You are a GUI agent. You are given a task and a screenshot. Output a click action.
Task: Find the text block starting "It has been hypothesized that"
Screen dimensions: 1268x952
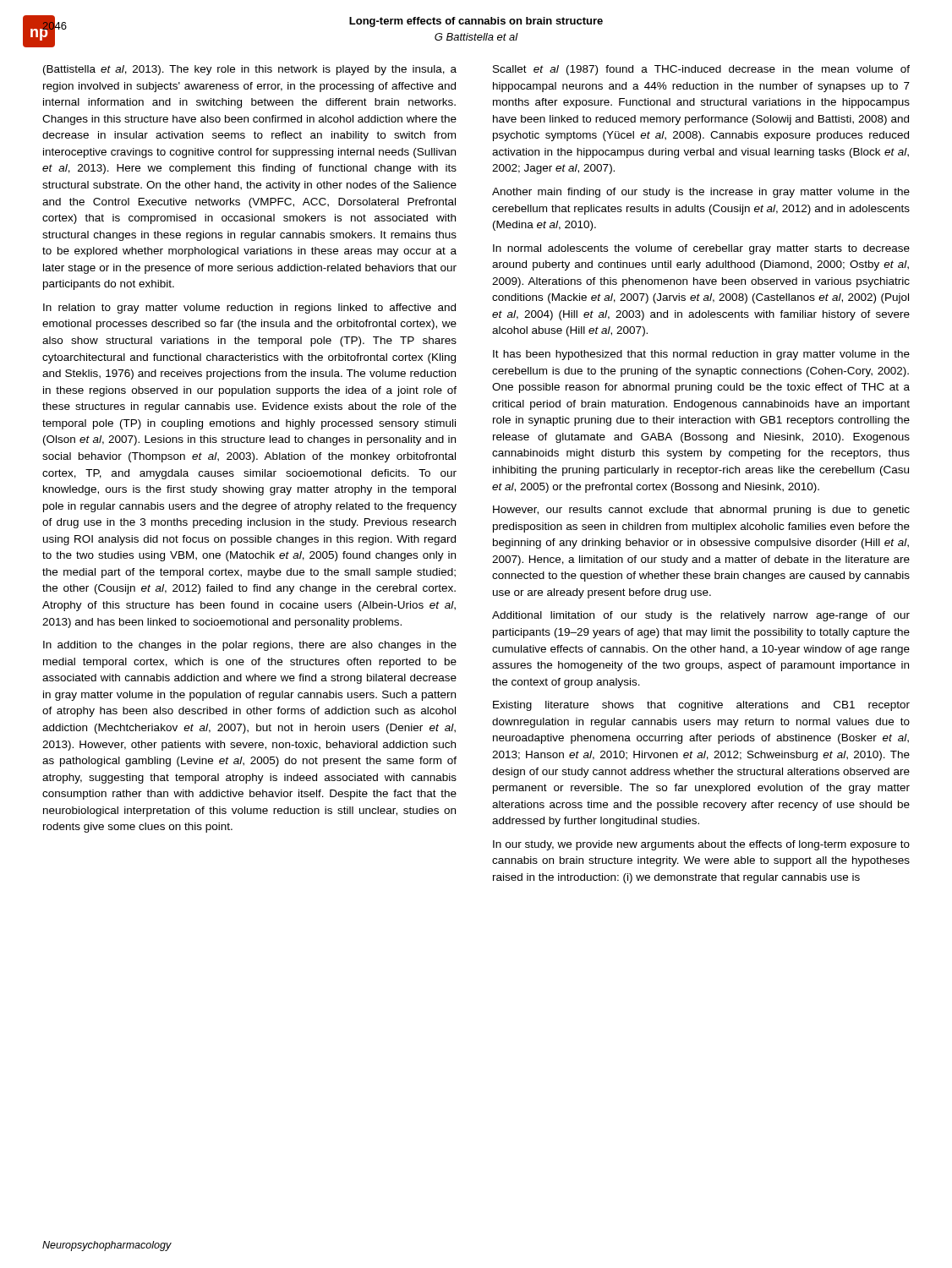pyautogui.click(x=701, y=420)
